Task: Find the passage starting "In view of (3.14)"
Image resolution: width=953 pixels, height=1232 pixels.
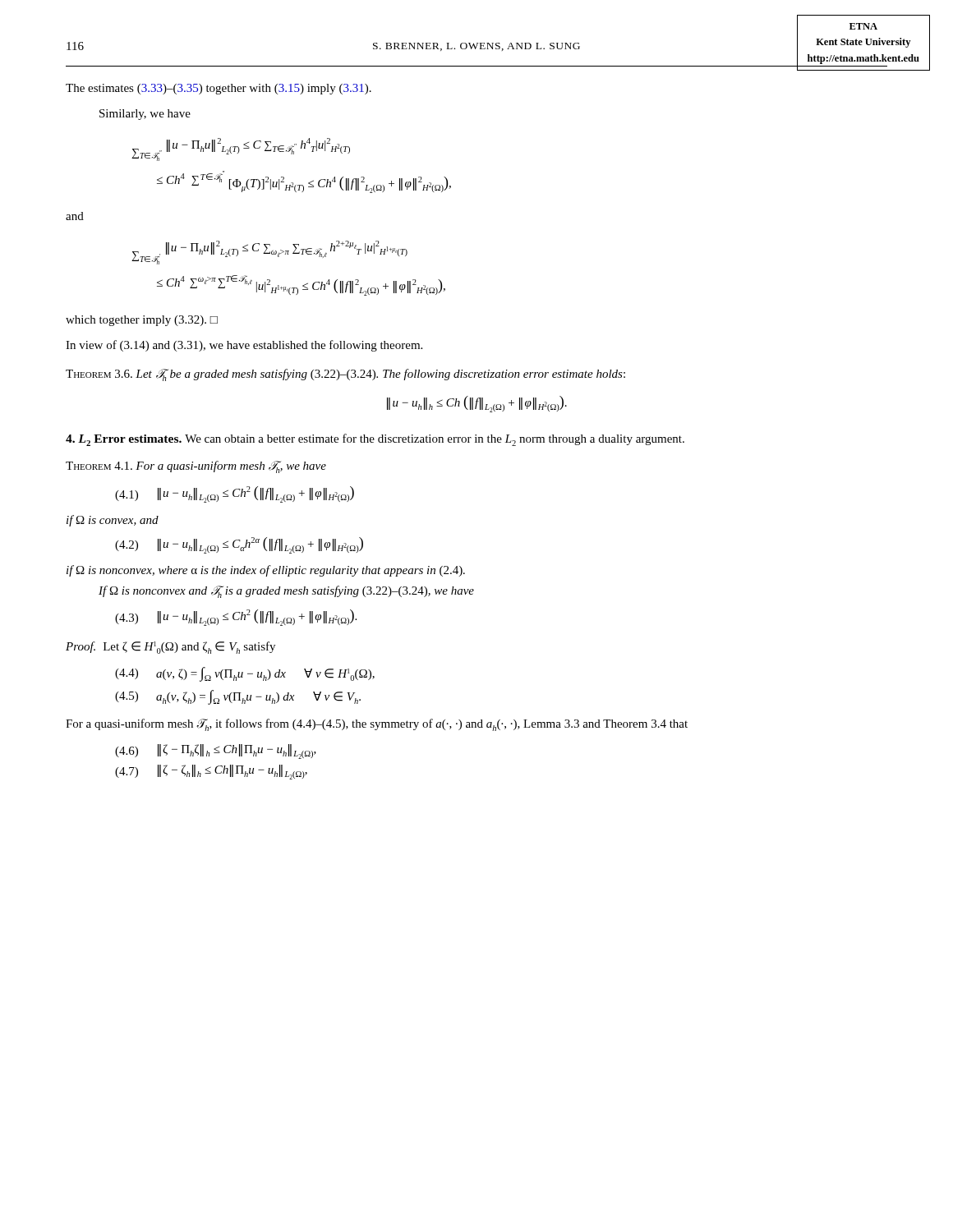Action: tap(245, 345)
